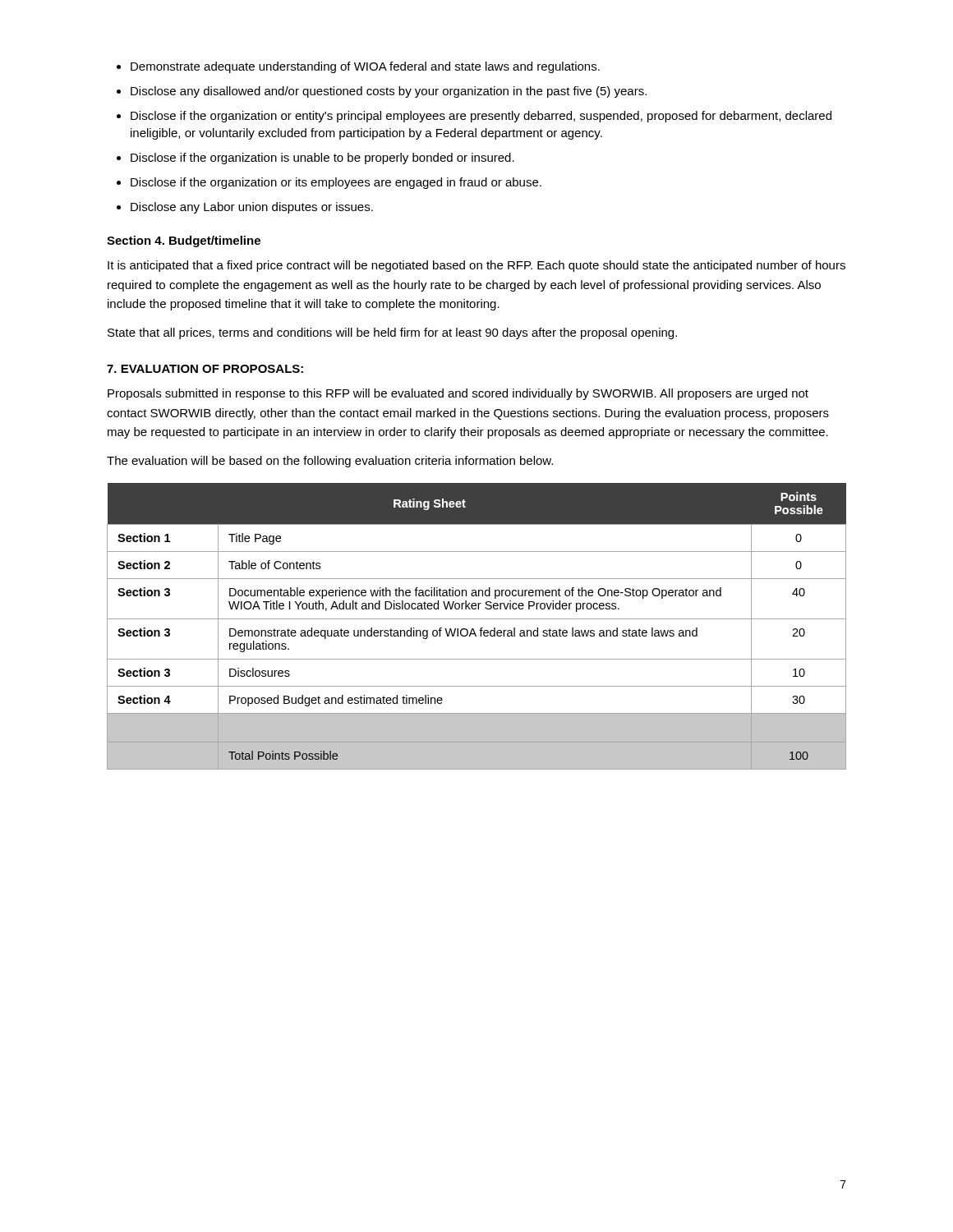Screen dimensions: 1232x953
Task: Navigate to the block starting "7. EVALUATION OF PROPOSALS:"
Action: 206,369
